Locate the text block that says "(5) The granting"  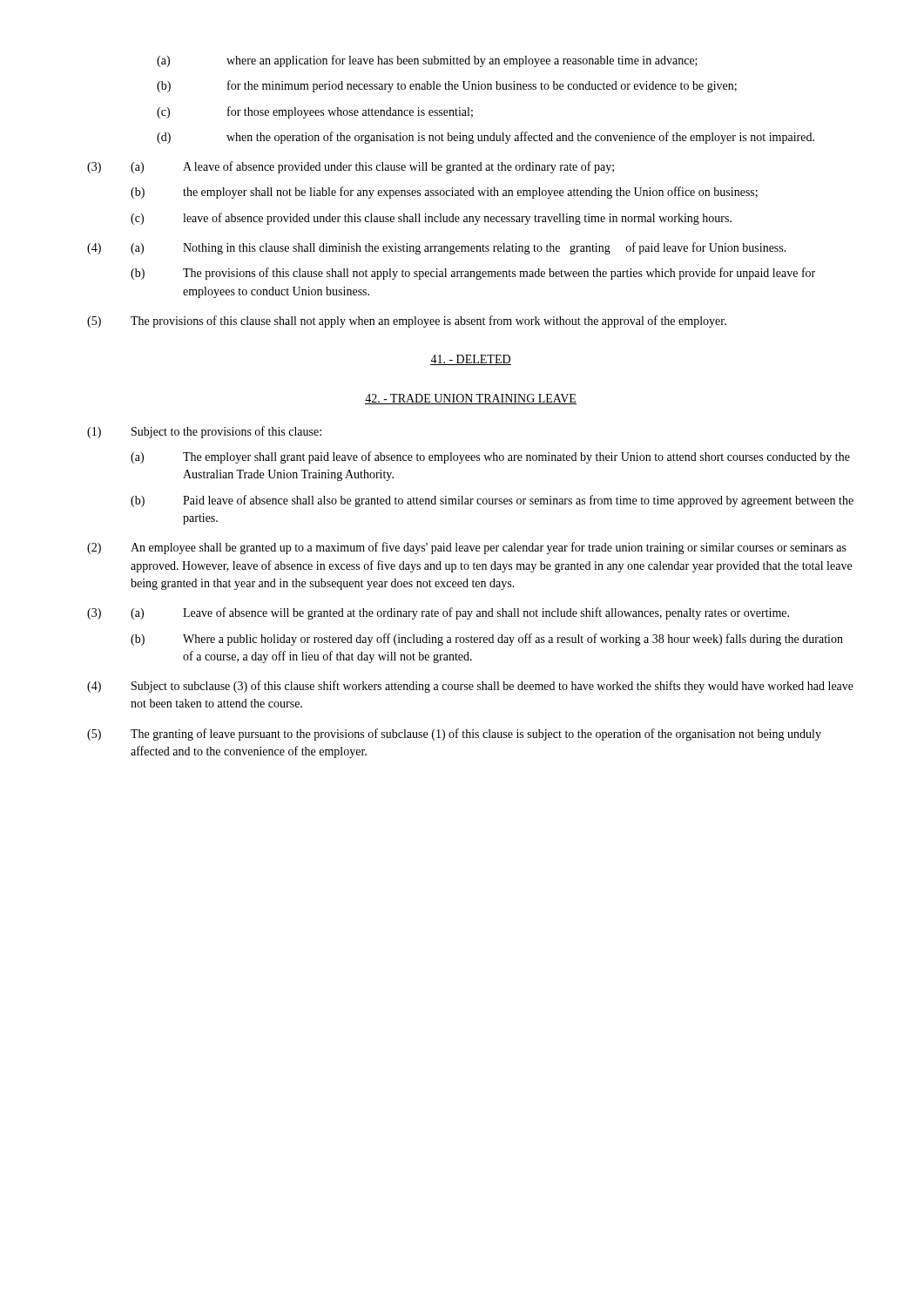tap(471, 743)
